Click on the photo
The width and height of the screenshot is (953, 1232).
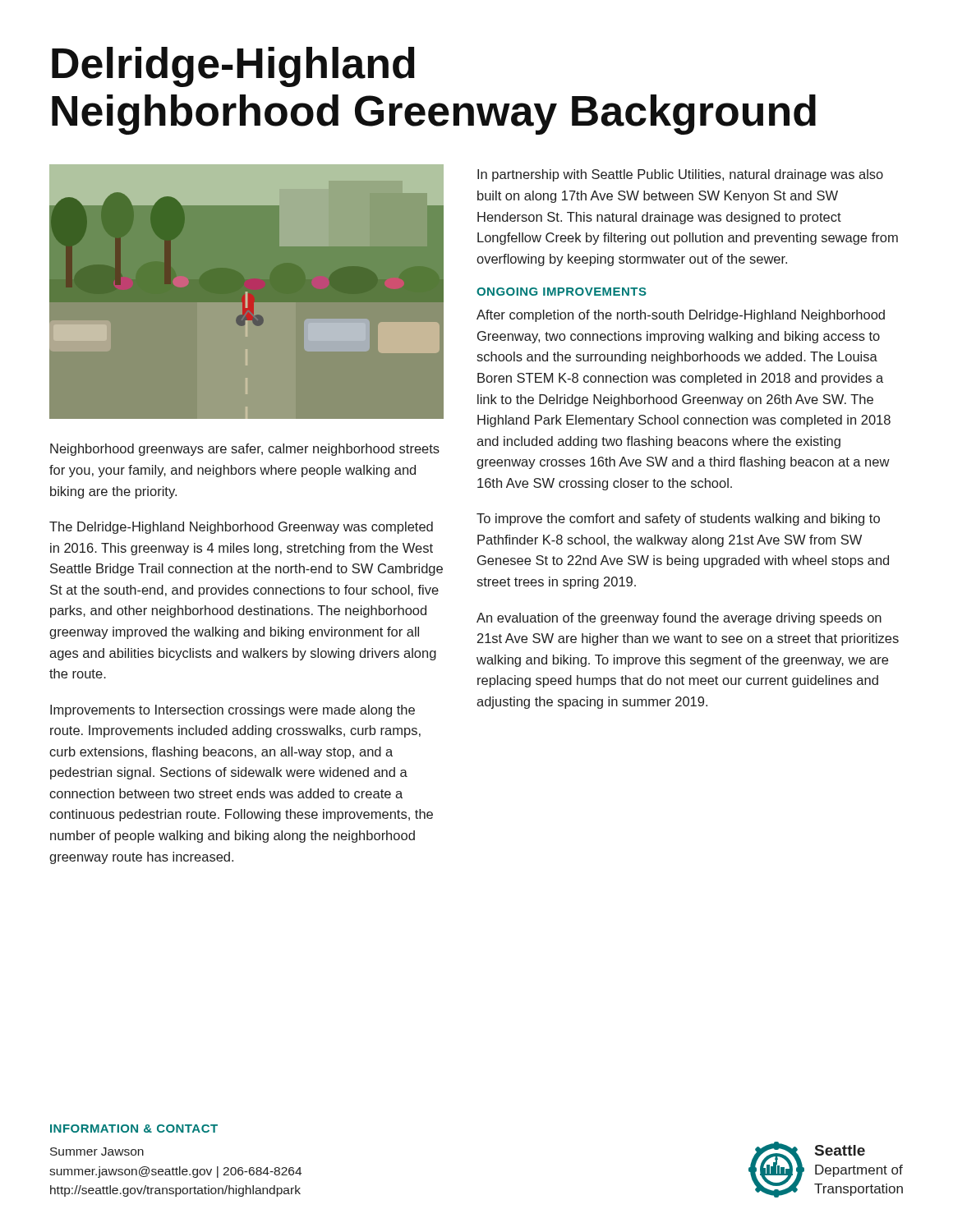[x=246, y=292]
